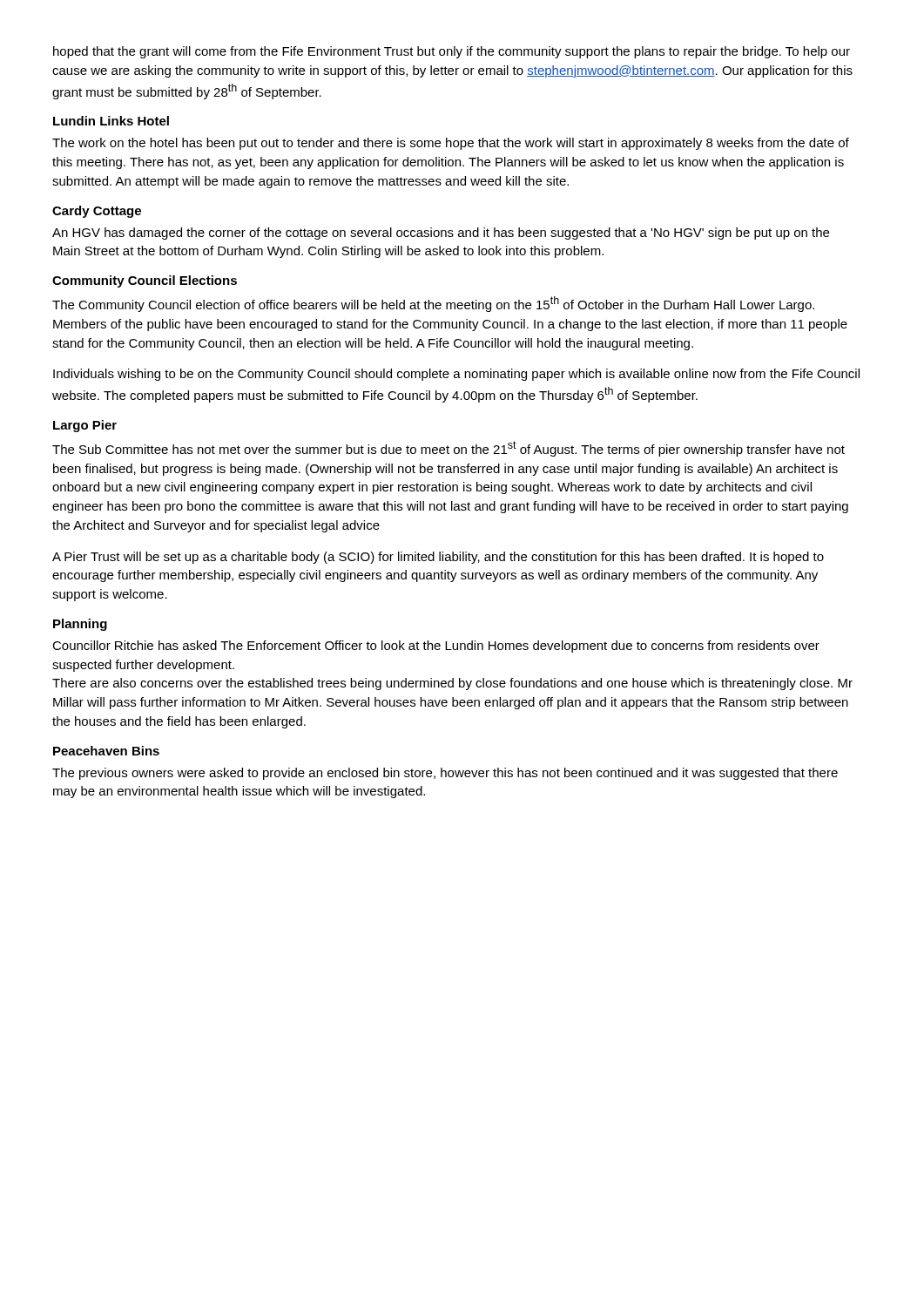Viewport: 924px width, 1307px height.
Task: Select the section header with the text "Peacehaven Bins"
Action: (x=106, y=750)
